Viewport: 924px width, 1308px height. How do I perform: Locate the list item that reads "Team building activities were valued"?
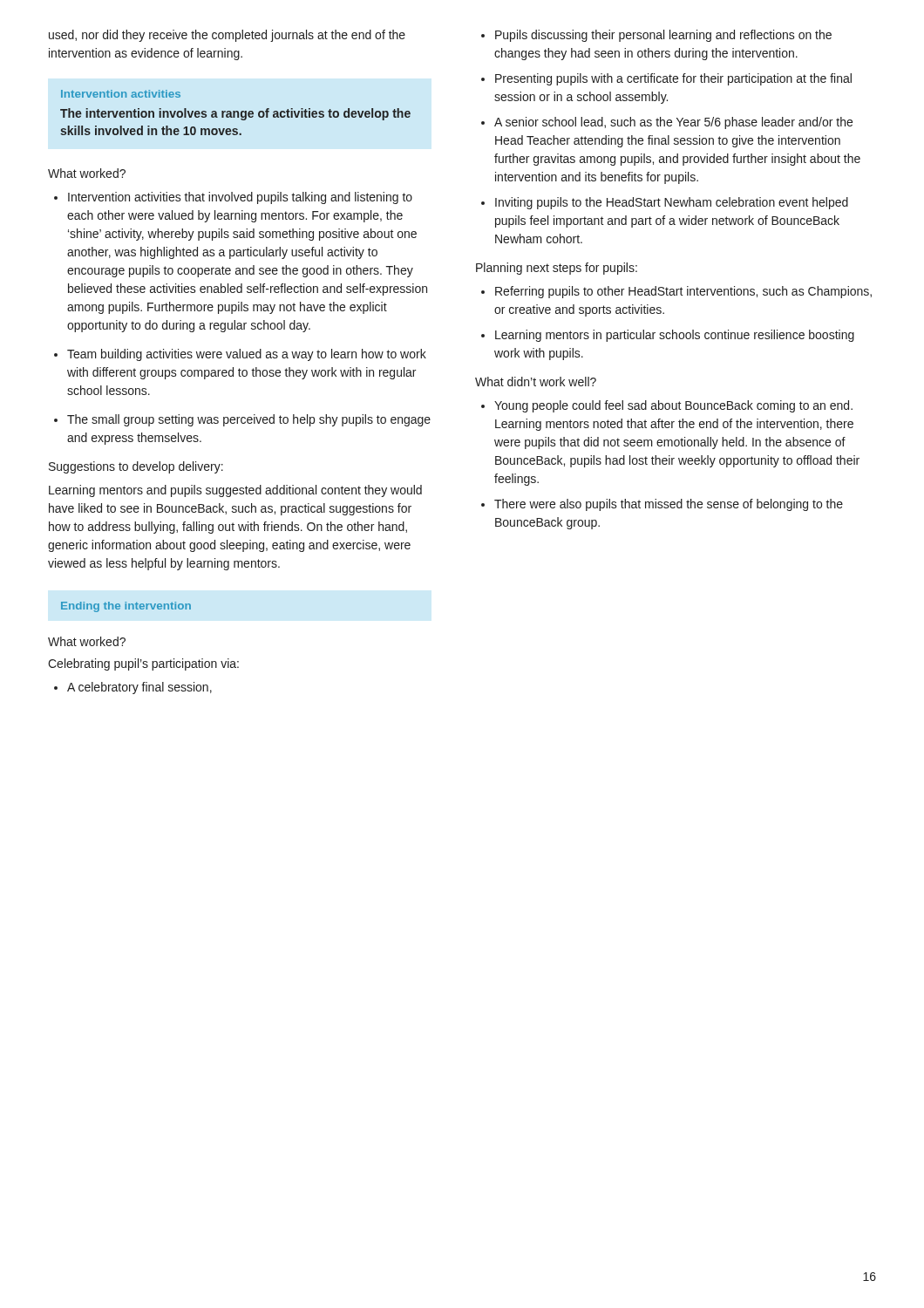(240, 372)
